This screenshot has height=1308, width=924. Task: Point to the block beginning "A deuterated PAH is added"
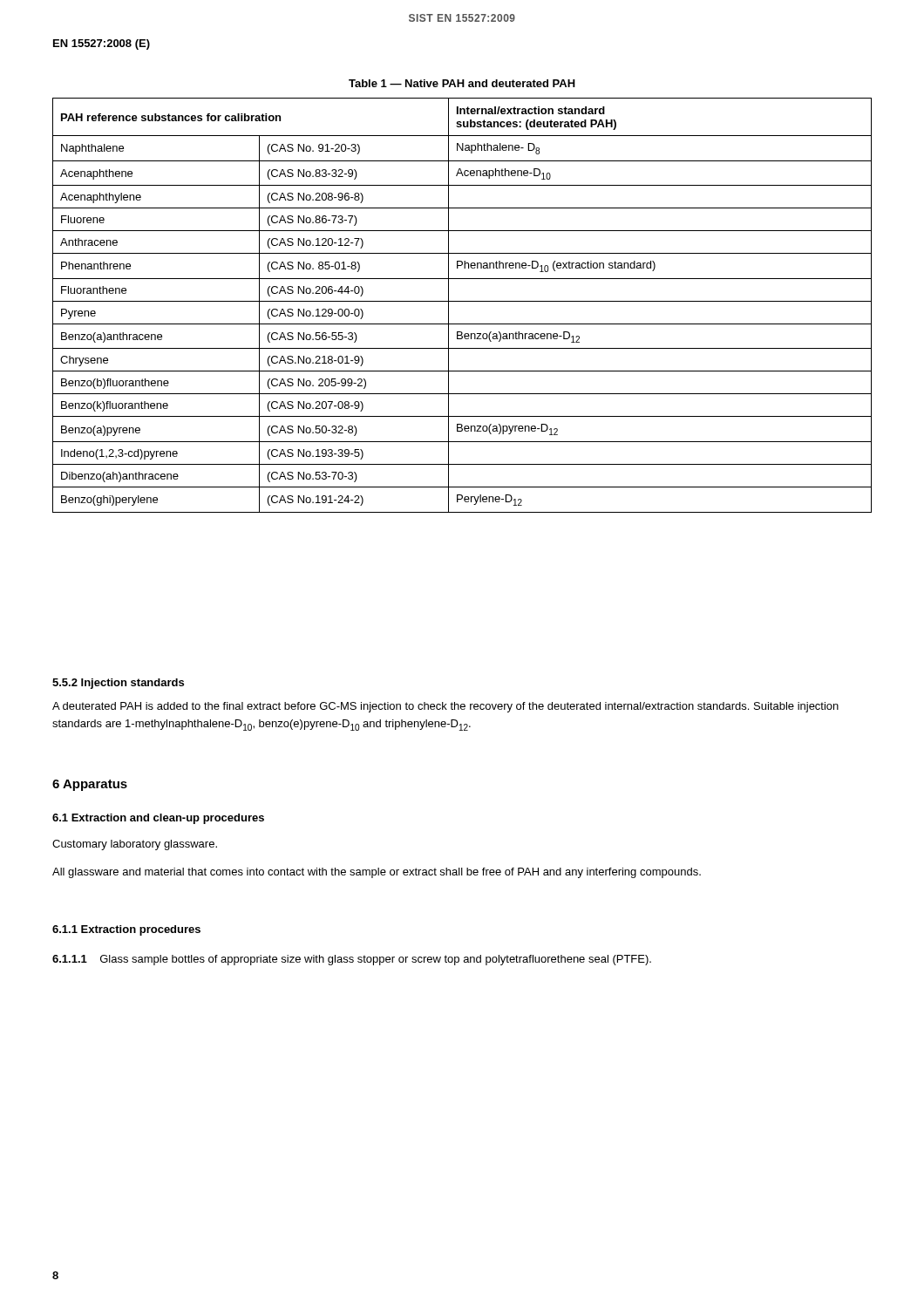click(446, 716)
